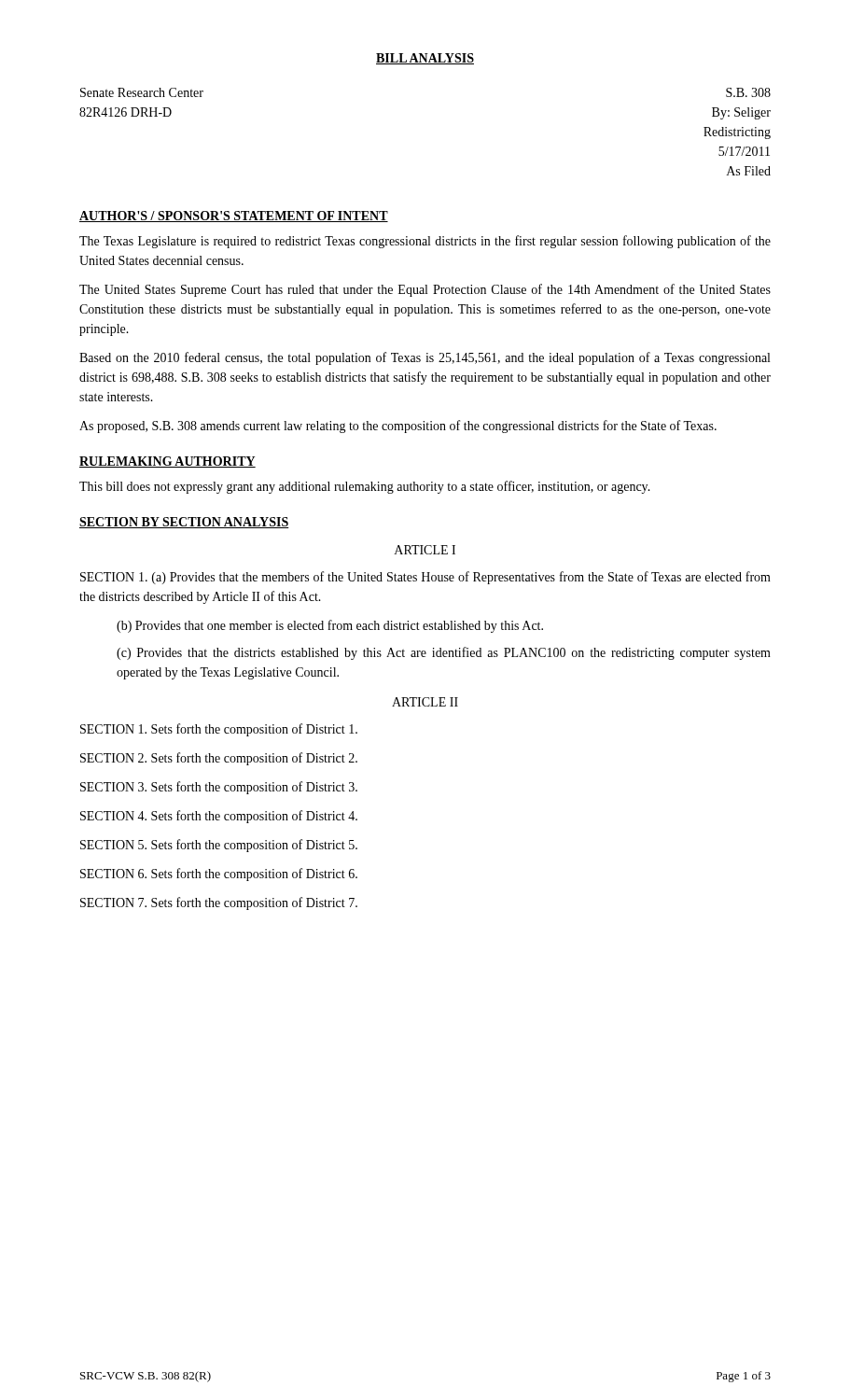This screenshot has width=850, height=1400.
Task: Locate the region starting "ARTICLE II"
Action: (425, 702)
